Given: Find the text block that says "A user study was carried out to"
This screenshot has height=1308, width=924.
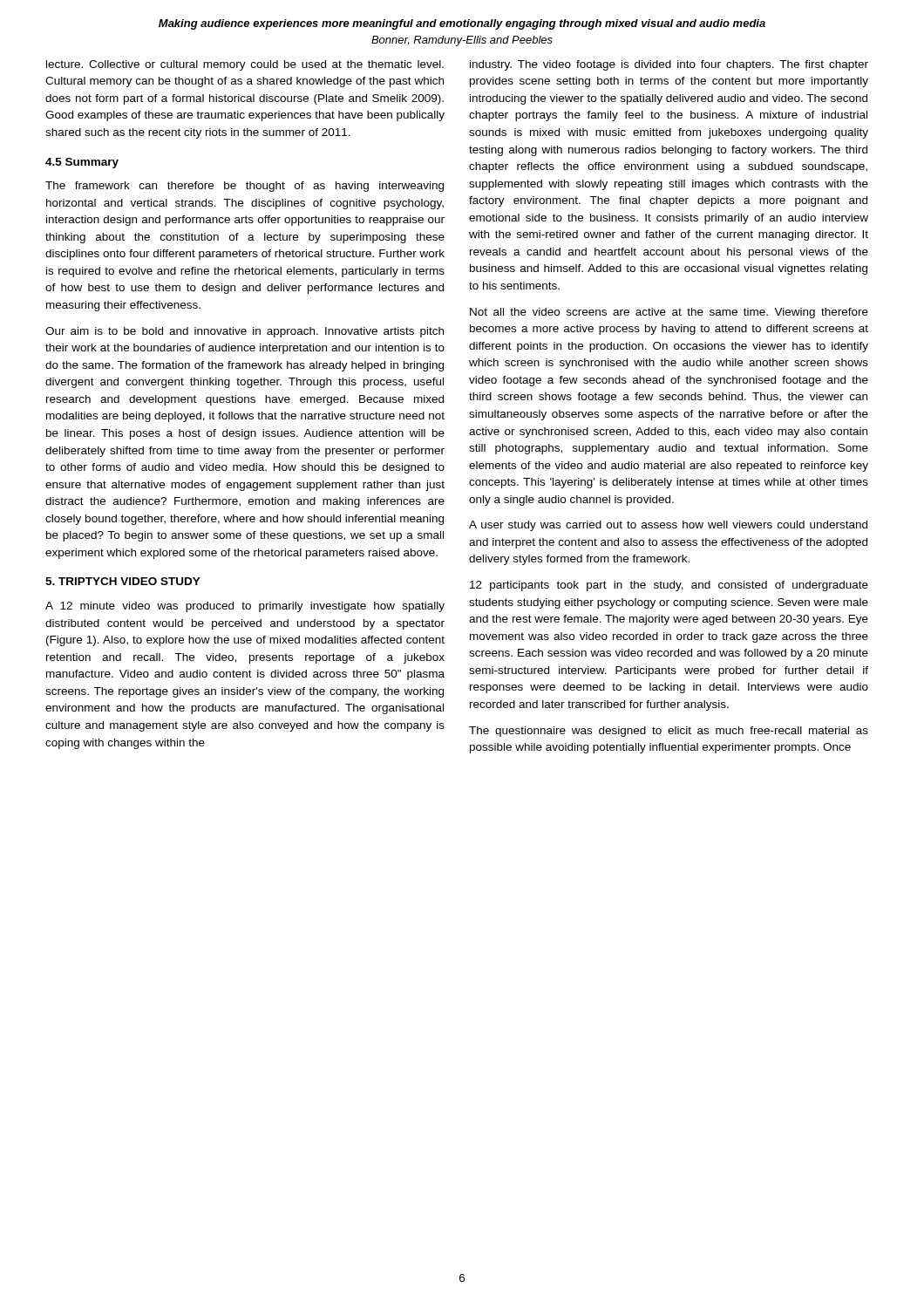Looking at the screenshot, I should click(669, 542).
